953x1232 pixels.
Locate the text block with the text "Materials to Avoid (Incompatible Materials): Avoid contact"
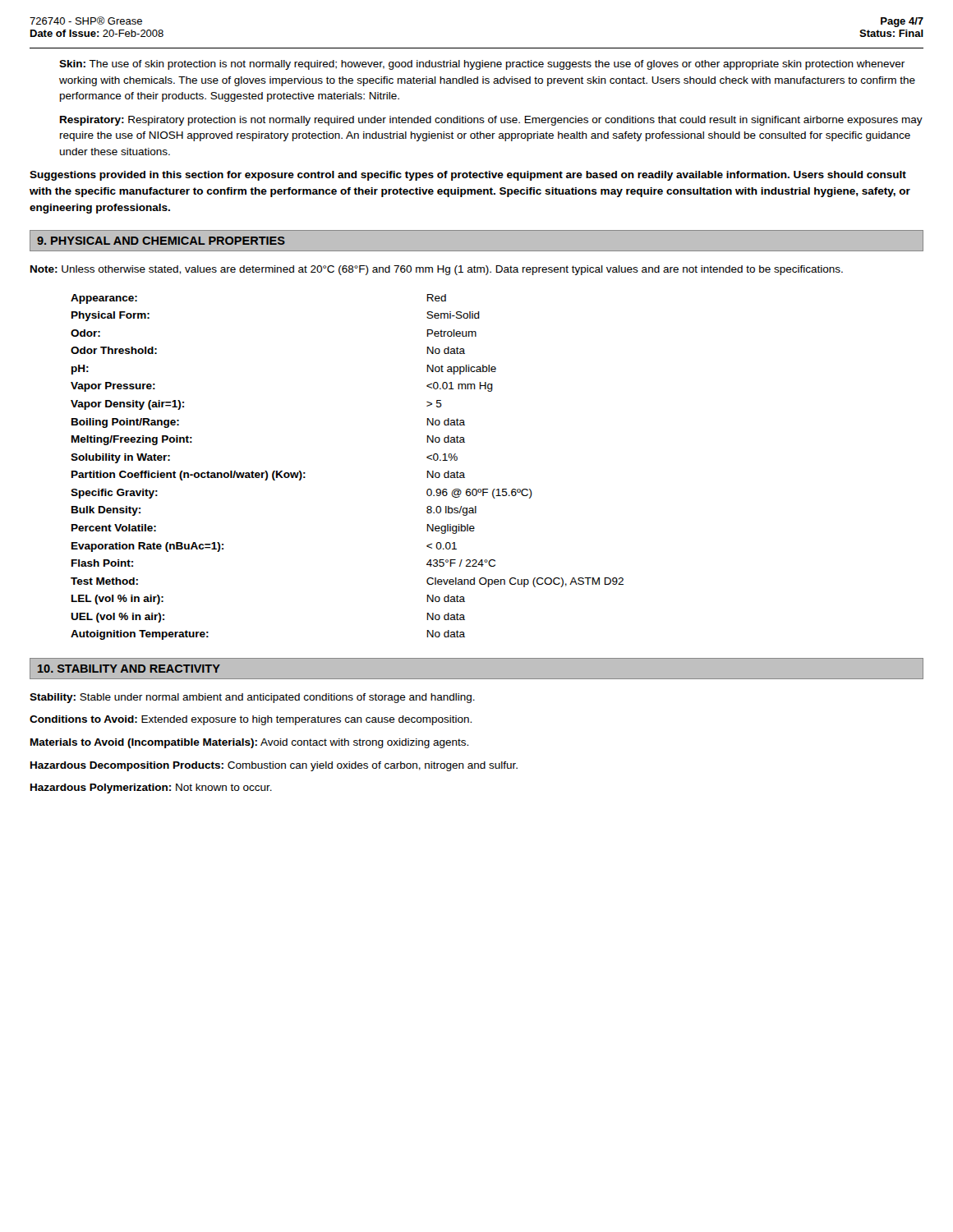(249, 742)
